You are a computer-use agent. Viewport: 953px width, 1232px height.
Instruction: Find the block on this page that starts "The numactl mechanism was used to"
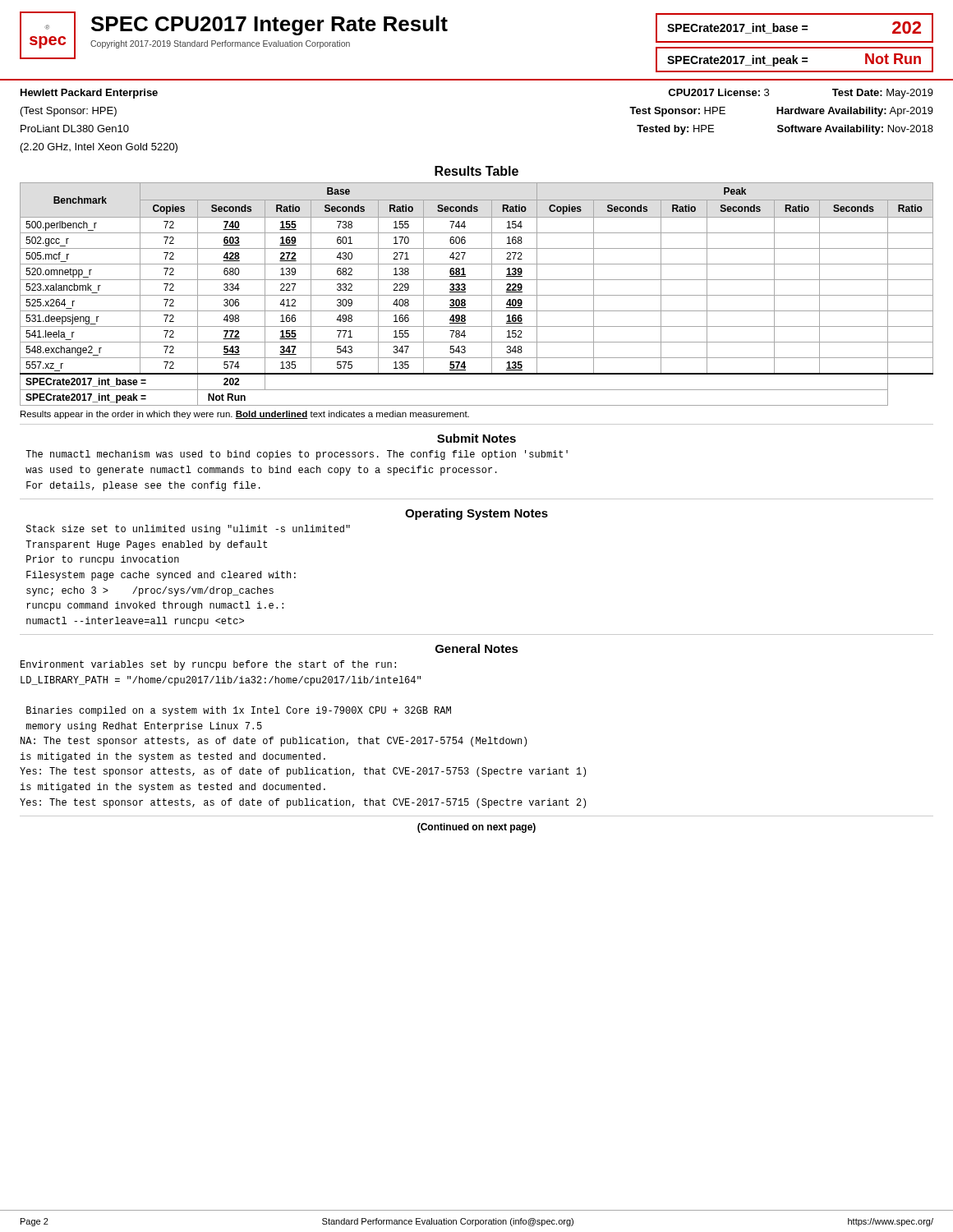(x=295, y=471)
